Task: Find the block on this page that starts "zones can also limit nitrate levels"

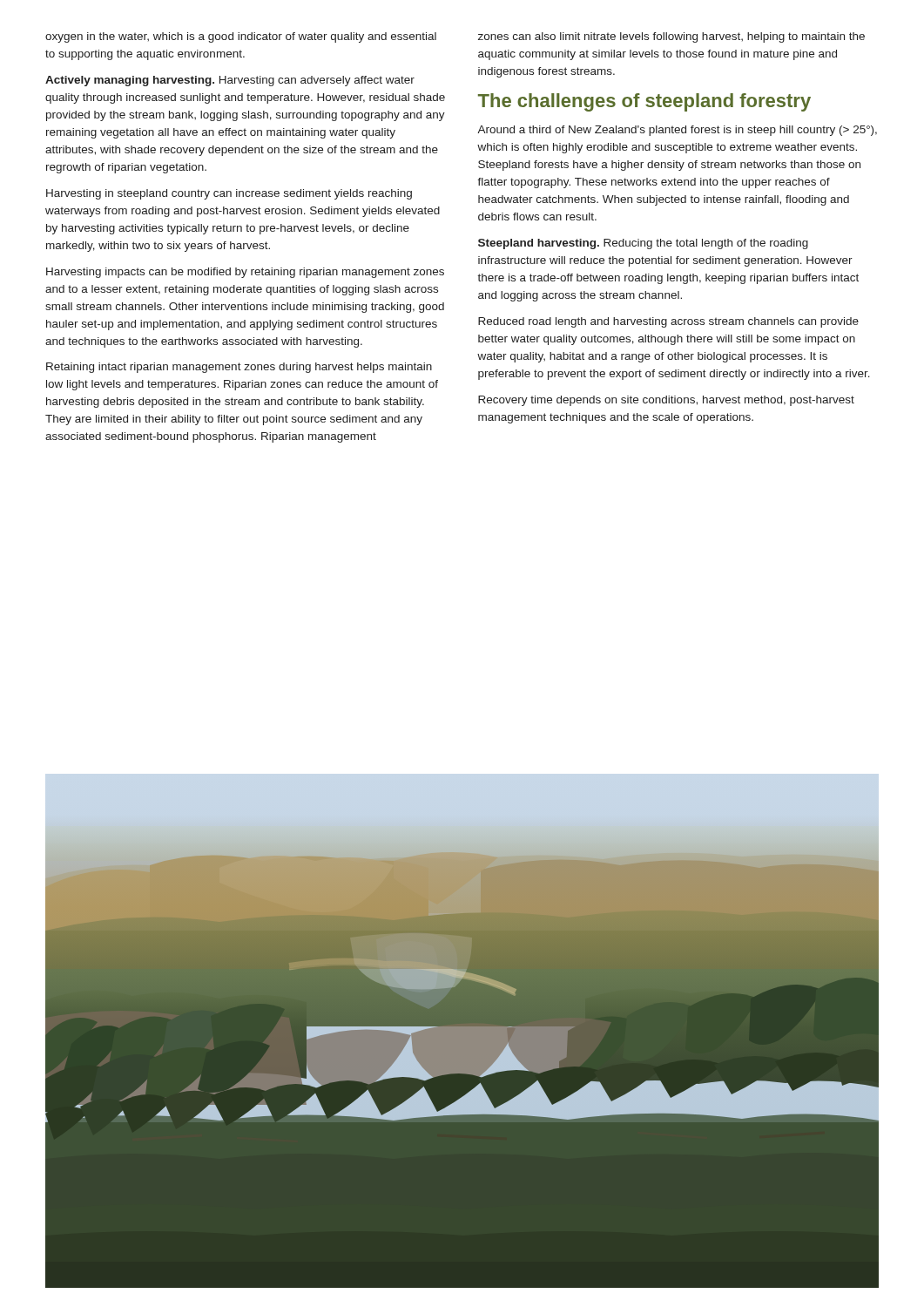Action: tap(678, 54)
